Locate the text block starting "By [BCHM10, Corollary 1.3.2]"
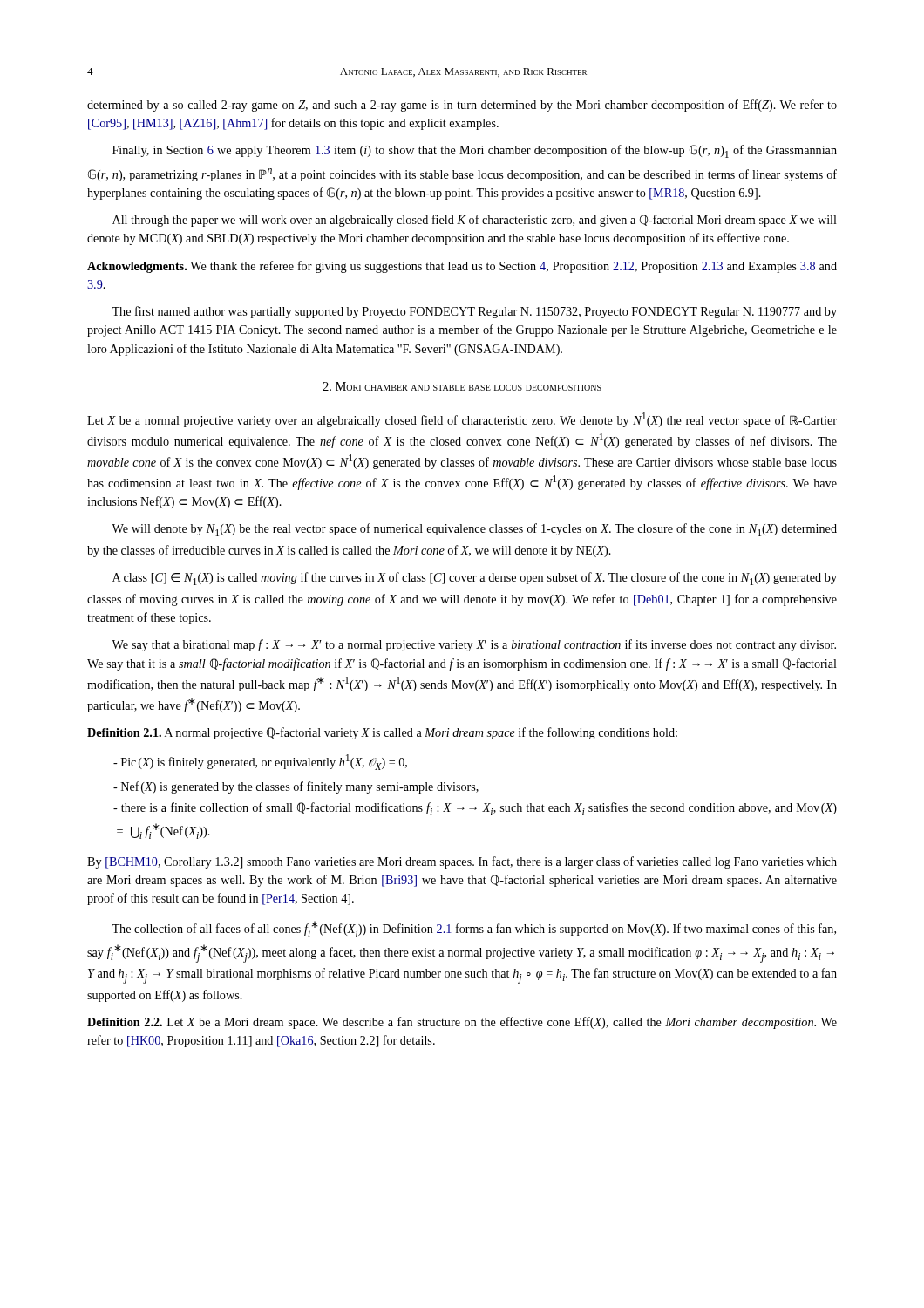Screen dimensions: 1308x924 point(462,880)
